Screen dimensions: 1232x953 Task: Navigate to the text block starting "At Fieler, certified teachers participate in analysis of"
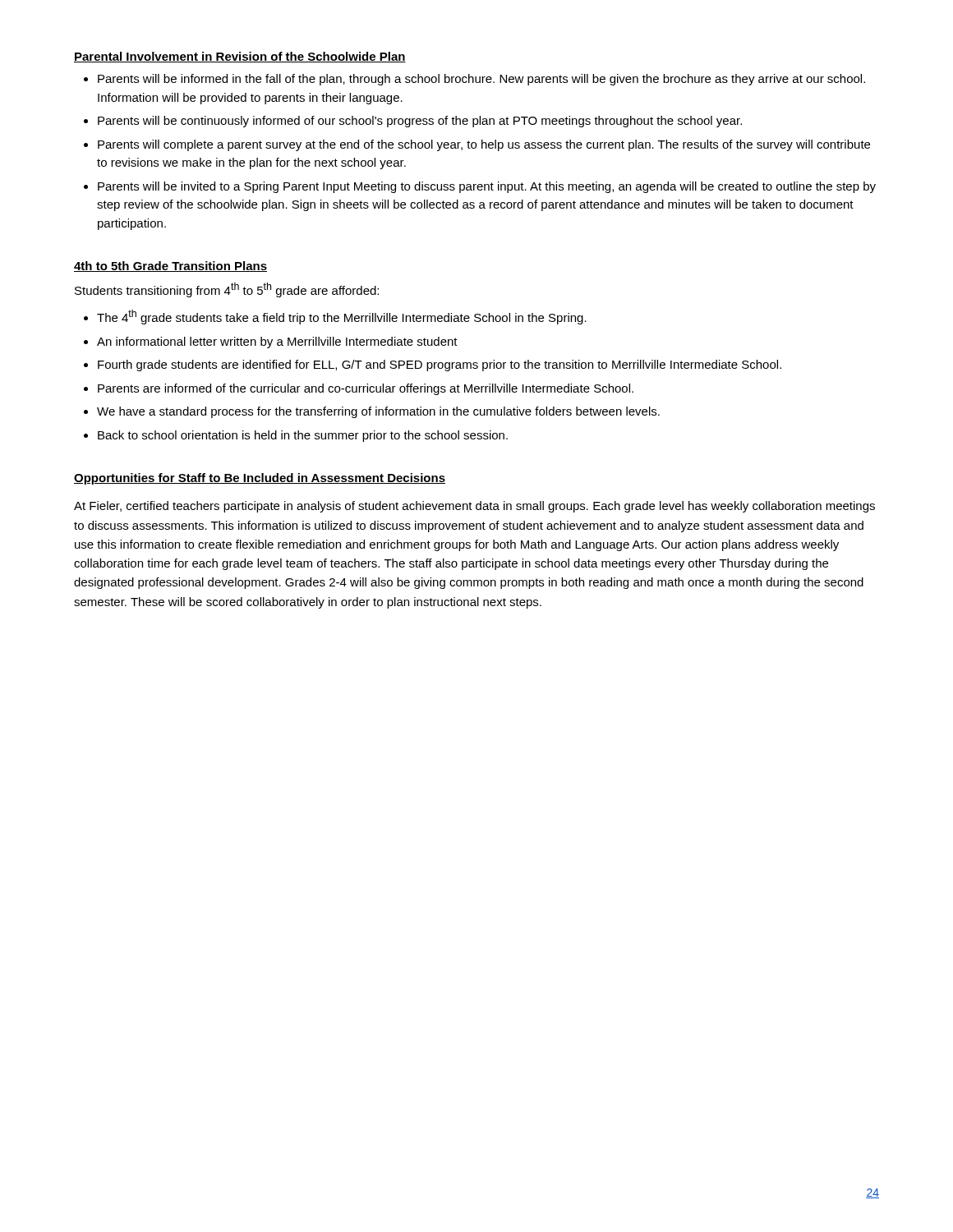click(x=475, y=553)
